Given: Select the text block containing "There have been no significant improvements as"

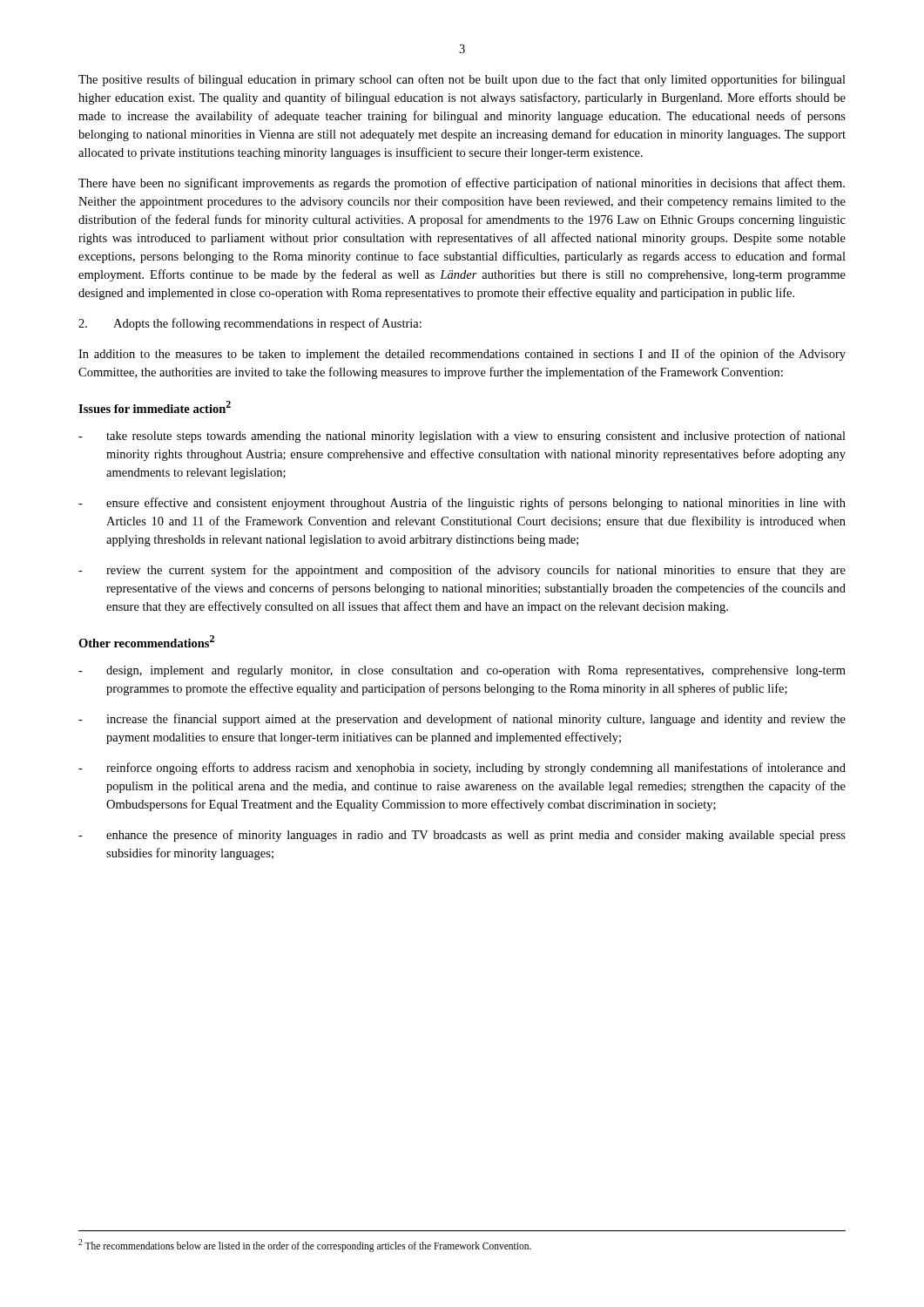Looking at the screenshot, I should click(x=462, y=238).
